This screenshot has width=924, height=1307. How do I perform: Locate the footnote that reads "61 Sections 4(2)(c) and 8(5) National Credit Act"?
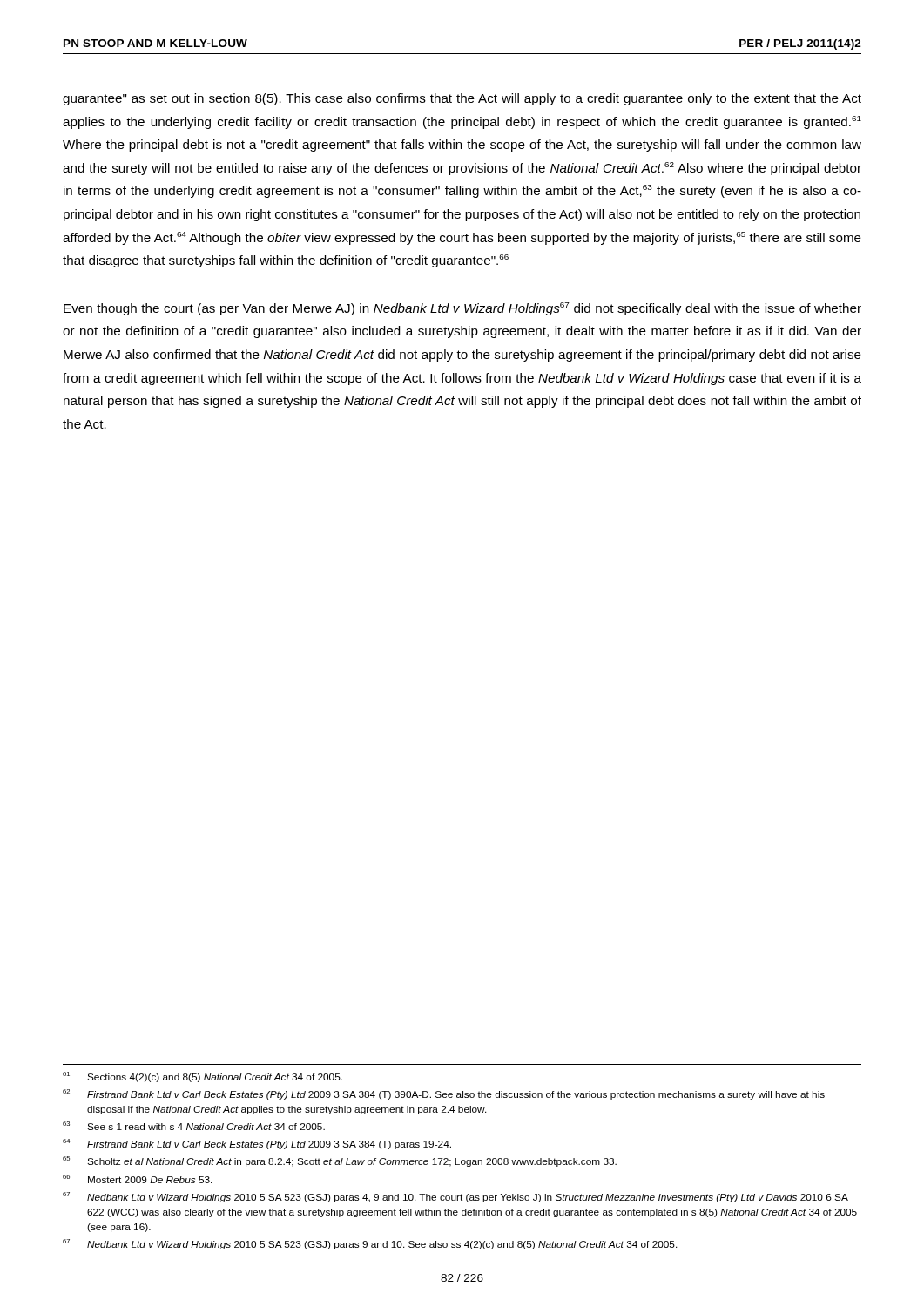[x=202, y=1077]
